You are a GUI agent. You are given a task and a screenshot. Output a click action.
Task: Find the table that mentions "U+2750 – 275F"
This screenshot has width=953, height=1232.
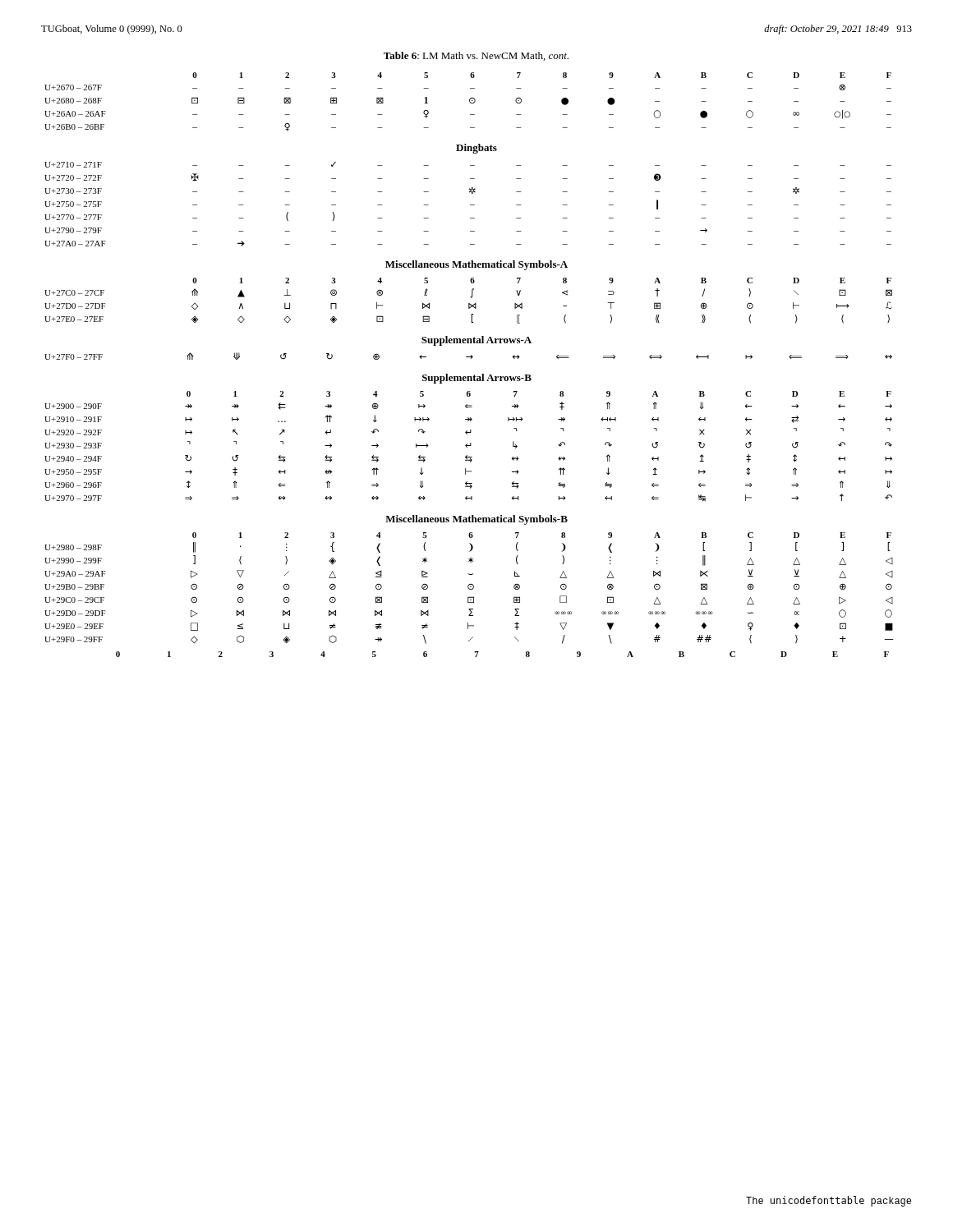tap(476, 204)
